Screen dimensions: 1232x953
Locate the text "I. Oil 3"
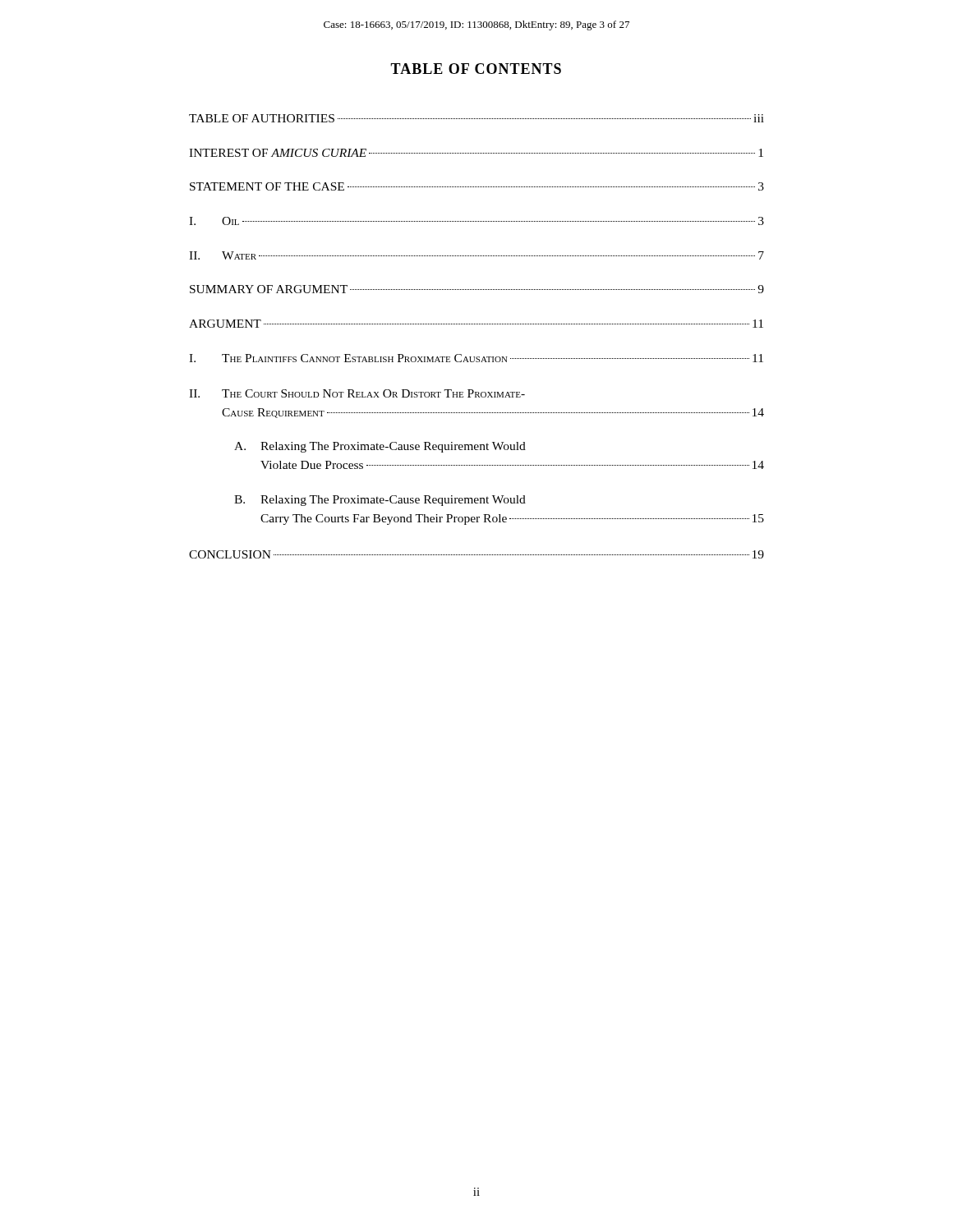[x=476, y=221]
